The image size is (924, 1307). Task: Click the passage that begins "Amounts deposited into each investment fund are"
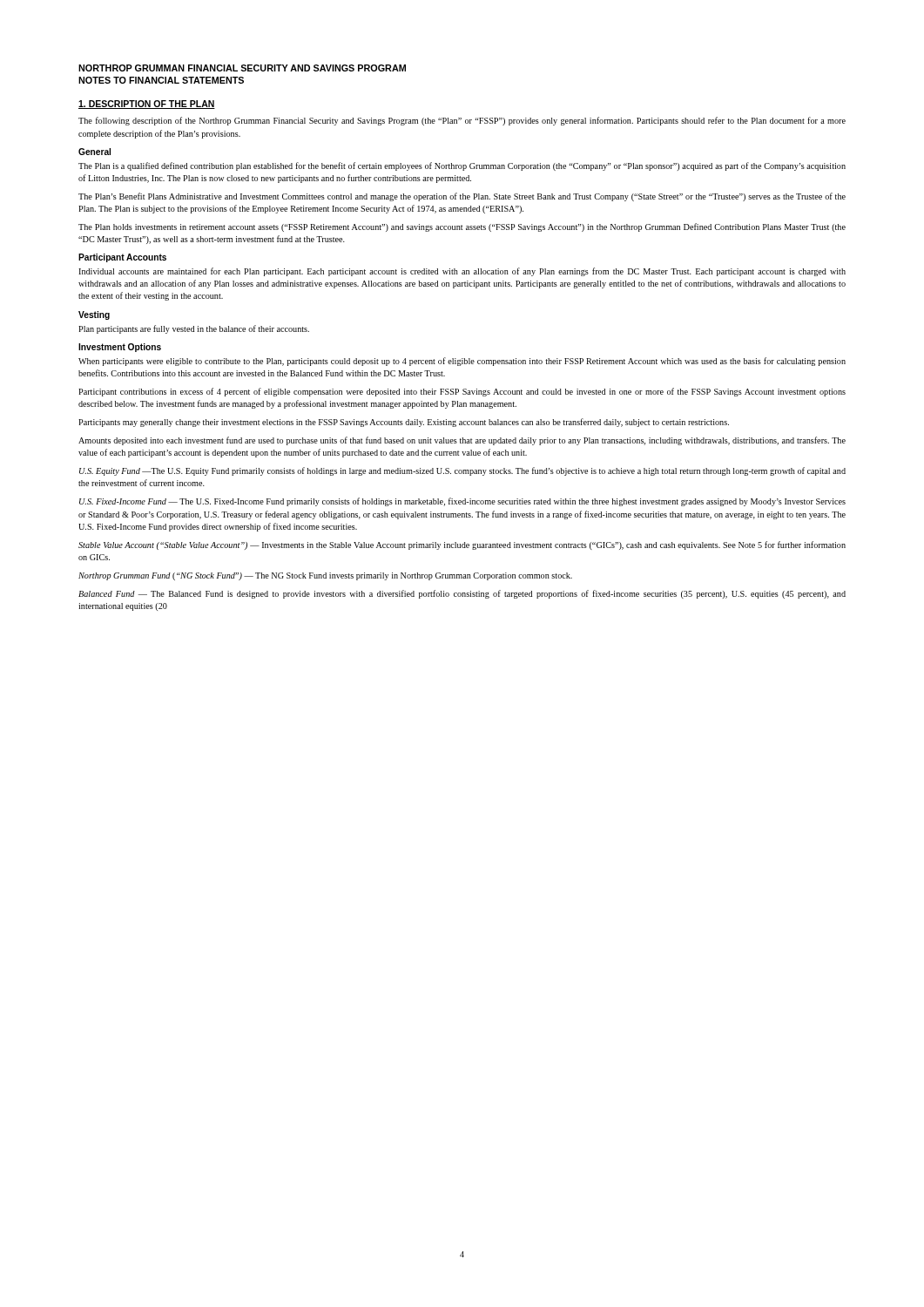tap(462, 447)
